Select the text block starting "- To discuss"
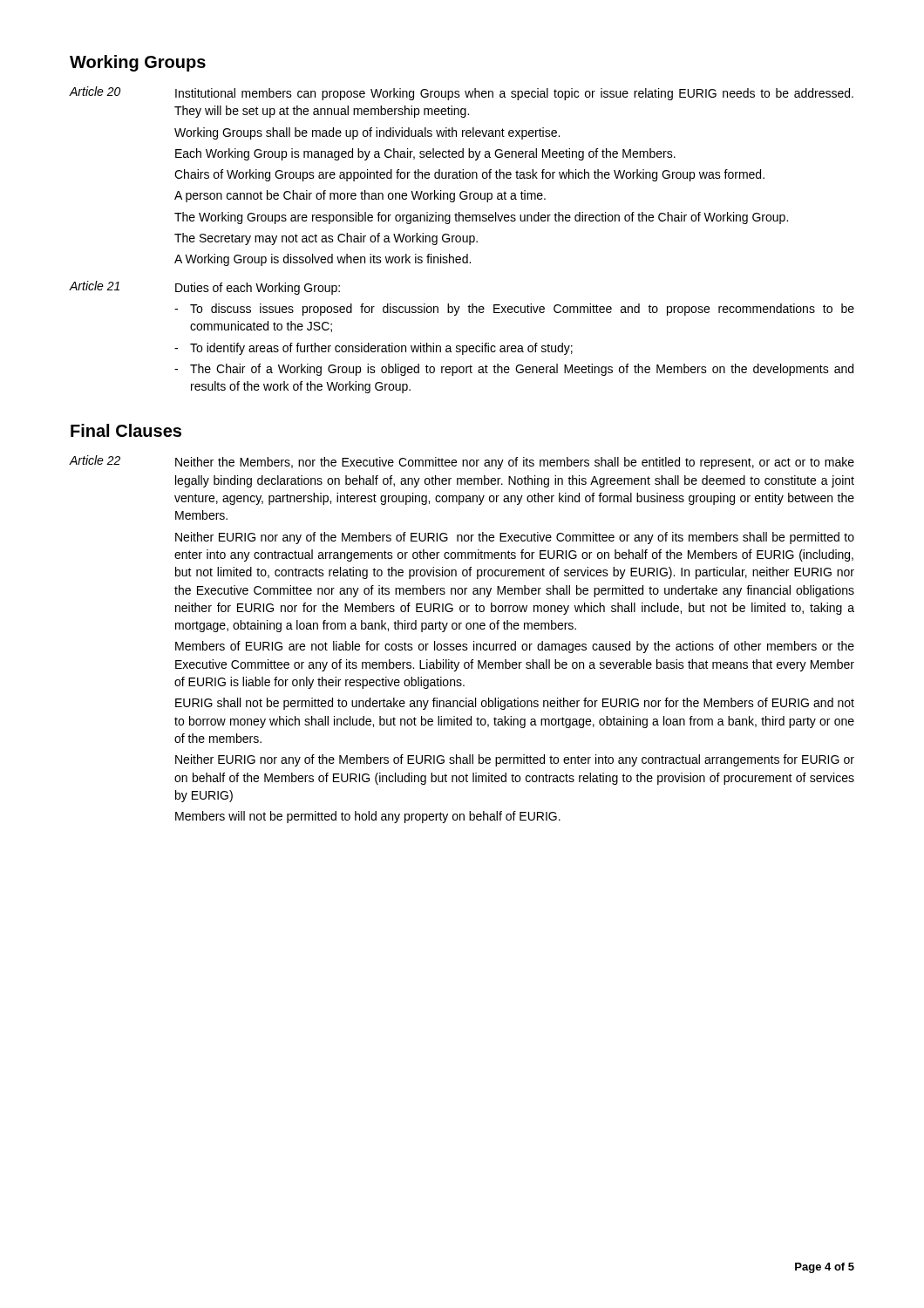 (514, 318)
